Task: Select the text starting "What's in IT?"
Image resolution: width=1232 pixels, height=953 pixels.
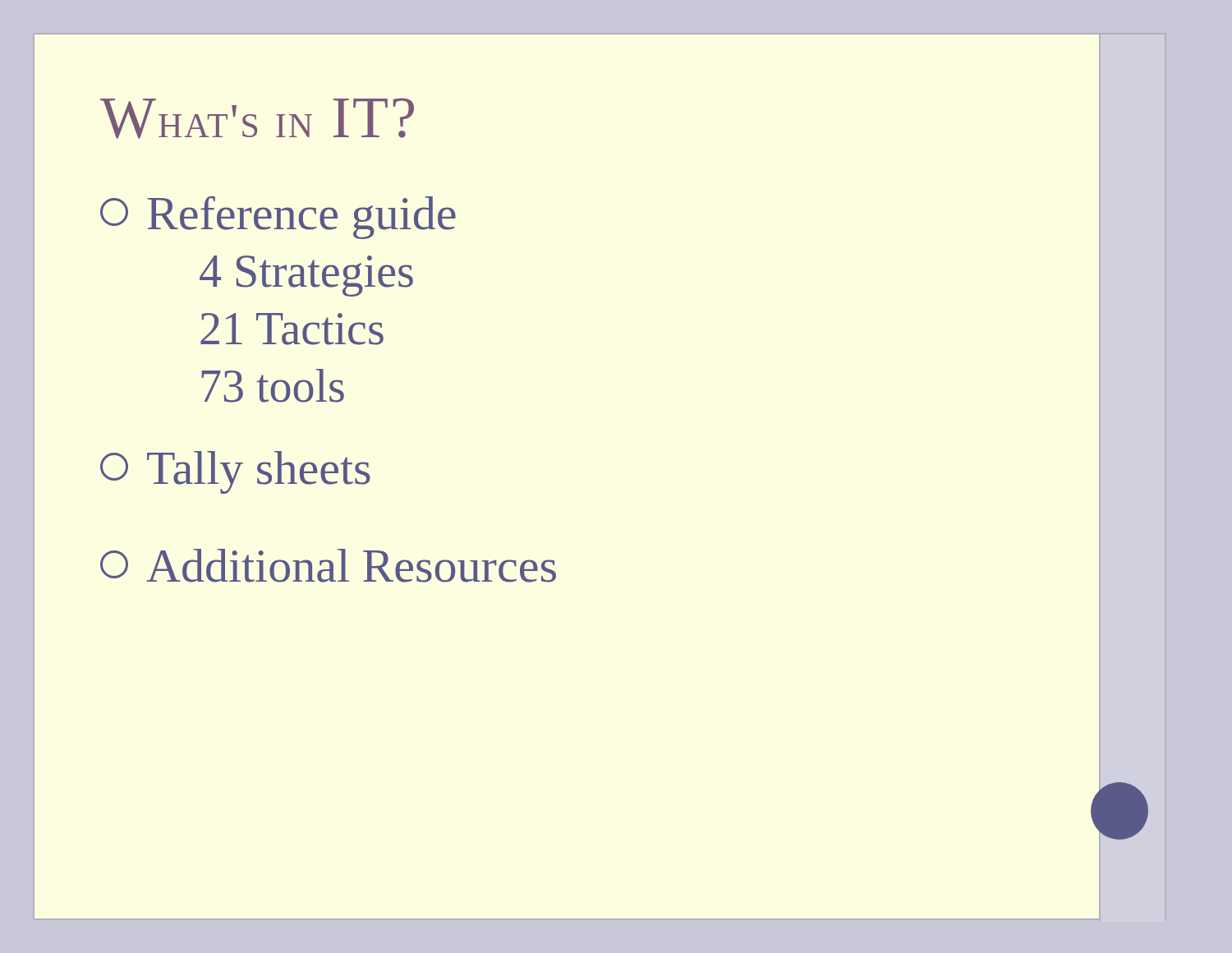Action: [259, 118]
